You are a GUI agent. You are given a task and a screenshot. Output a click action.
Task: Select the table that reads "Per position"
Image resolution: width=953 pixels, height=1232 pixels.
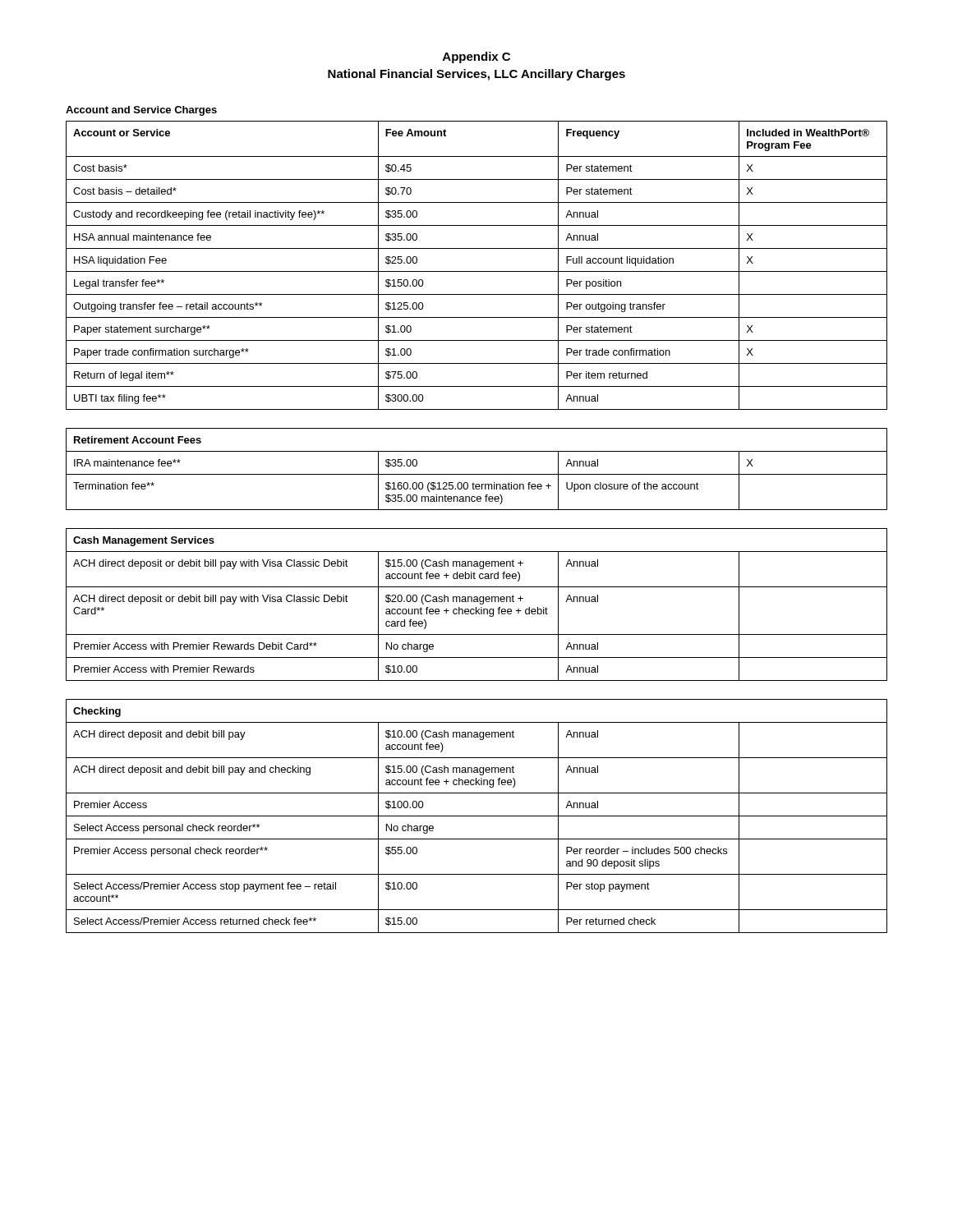click(x=476, y=265)
